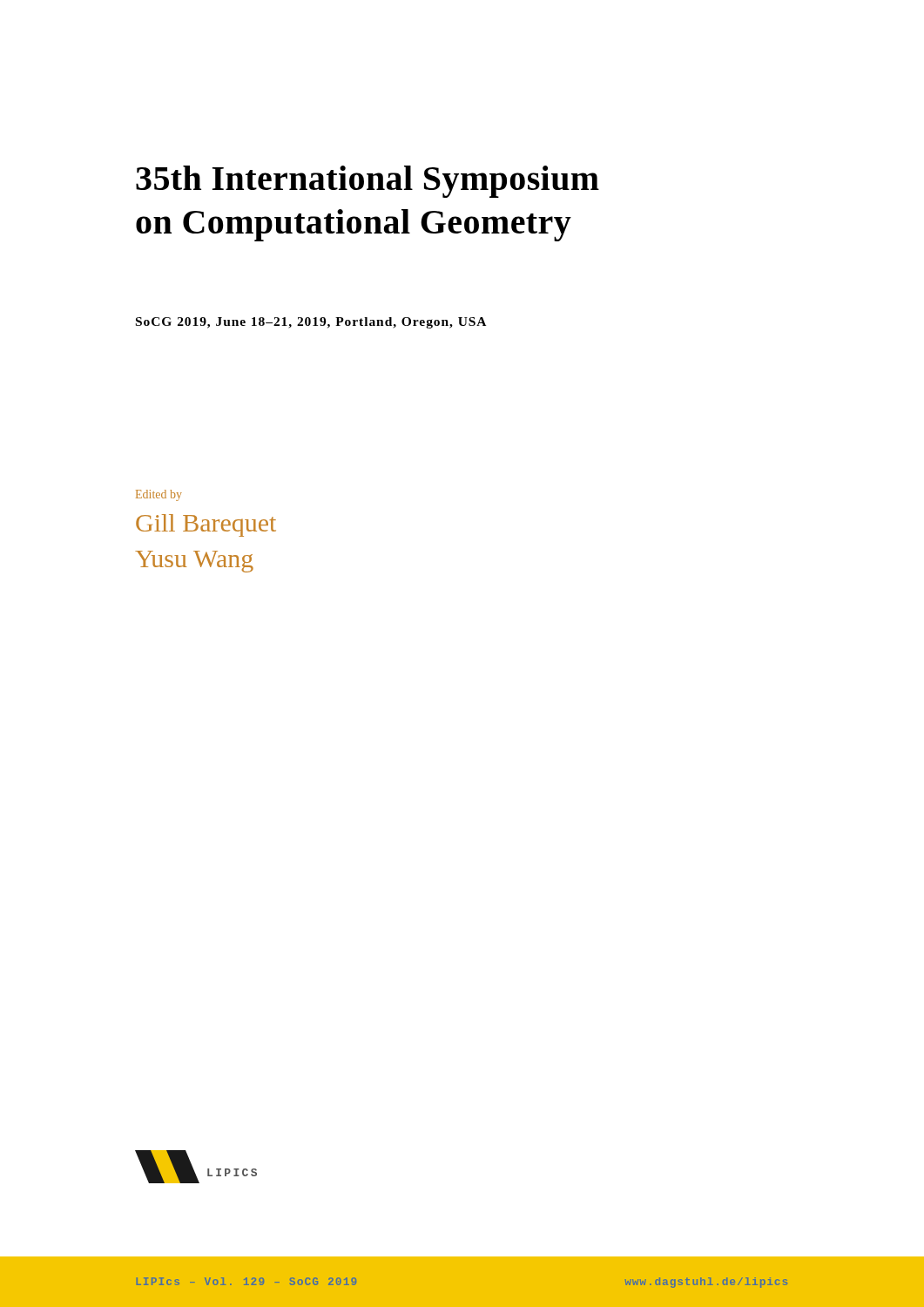Viewport: 924px width, 1307px height.
Task: Locate the logo
Action: (198, 1174)
